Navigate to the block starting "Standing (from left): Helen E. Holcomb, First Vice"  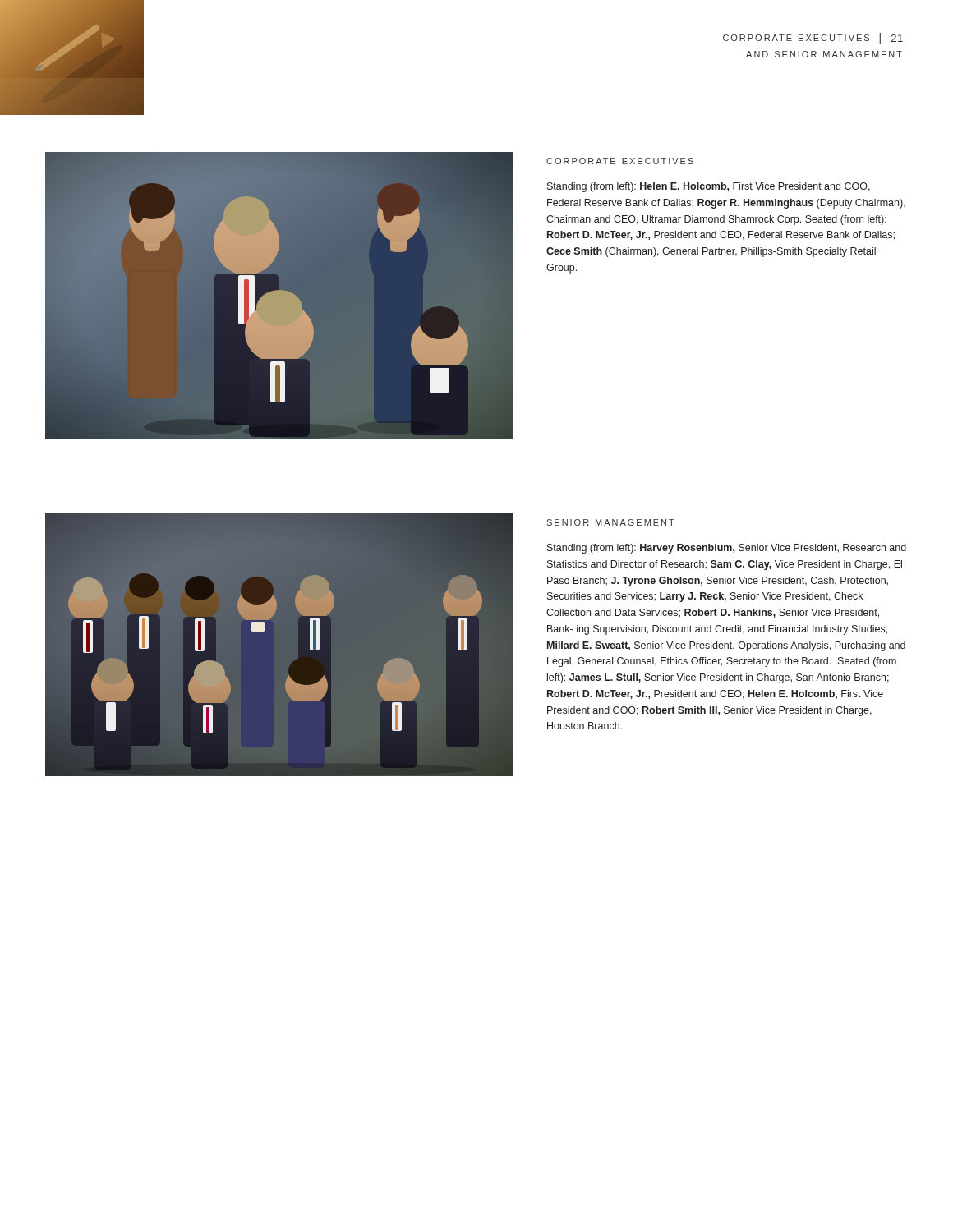[x=726, y=227]
